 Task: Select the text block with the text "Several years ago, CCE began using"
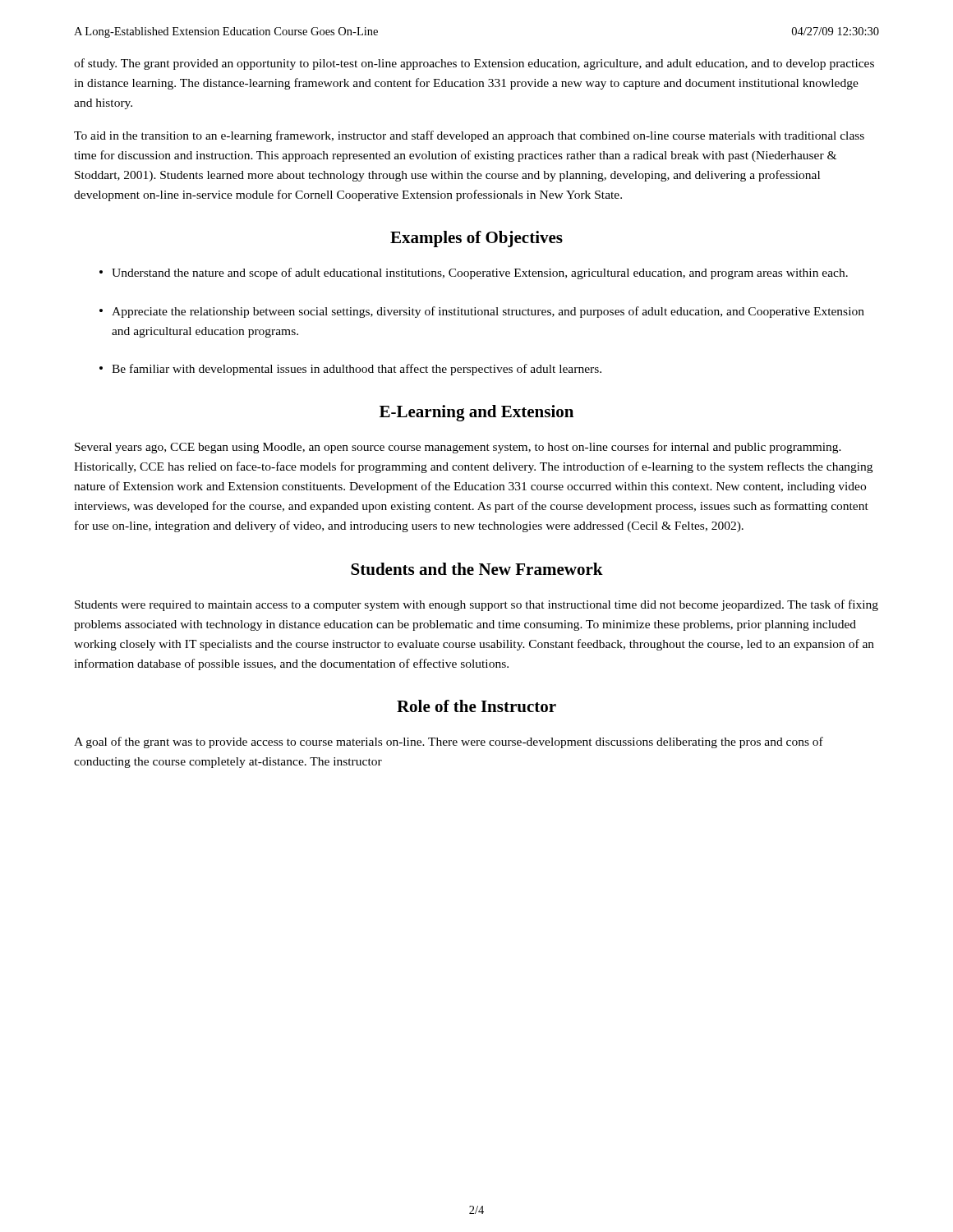473,486
